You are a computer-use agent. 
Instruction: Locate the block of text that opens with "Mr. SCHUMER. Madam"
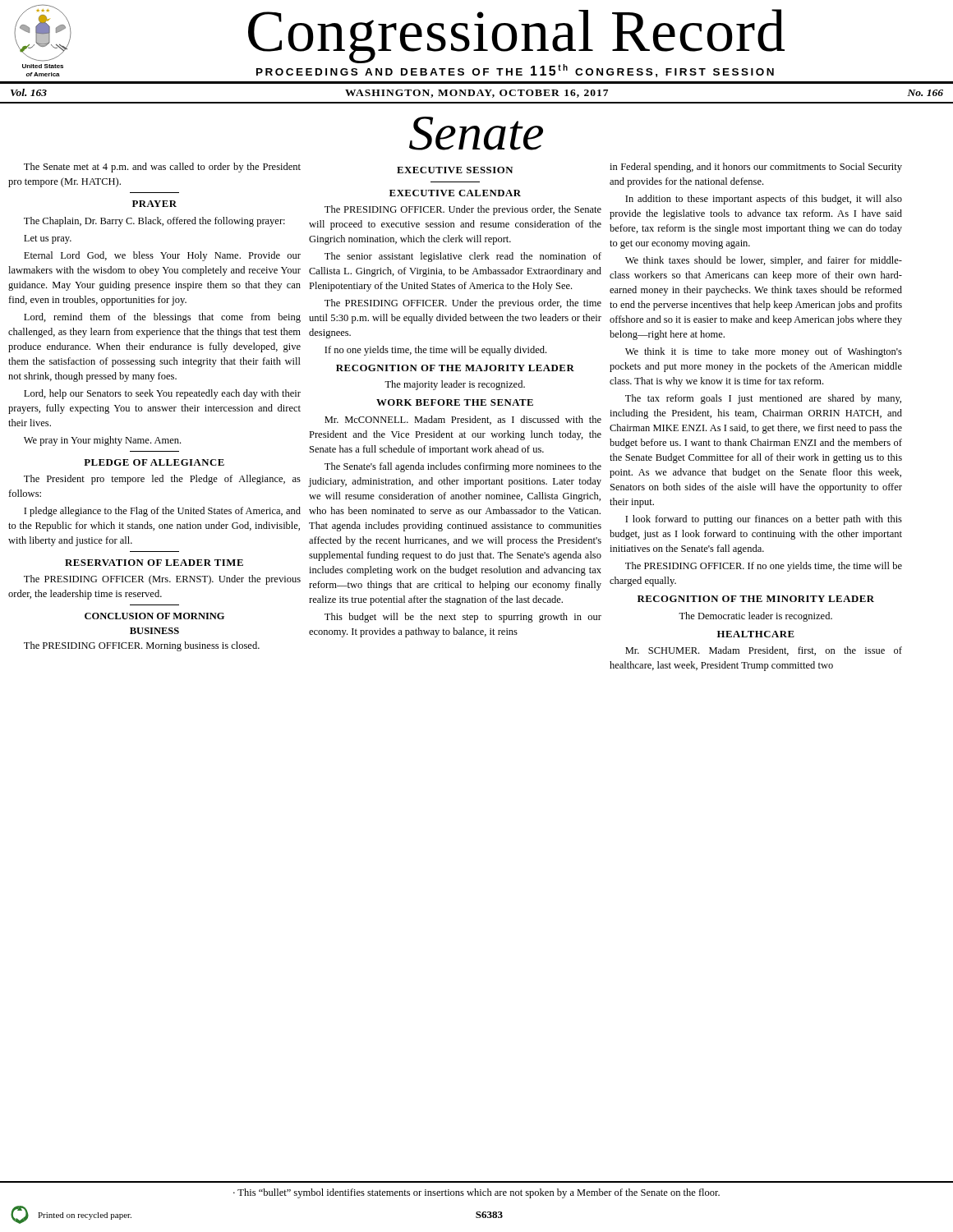pos(756,658)
